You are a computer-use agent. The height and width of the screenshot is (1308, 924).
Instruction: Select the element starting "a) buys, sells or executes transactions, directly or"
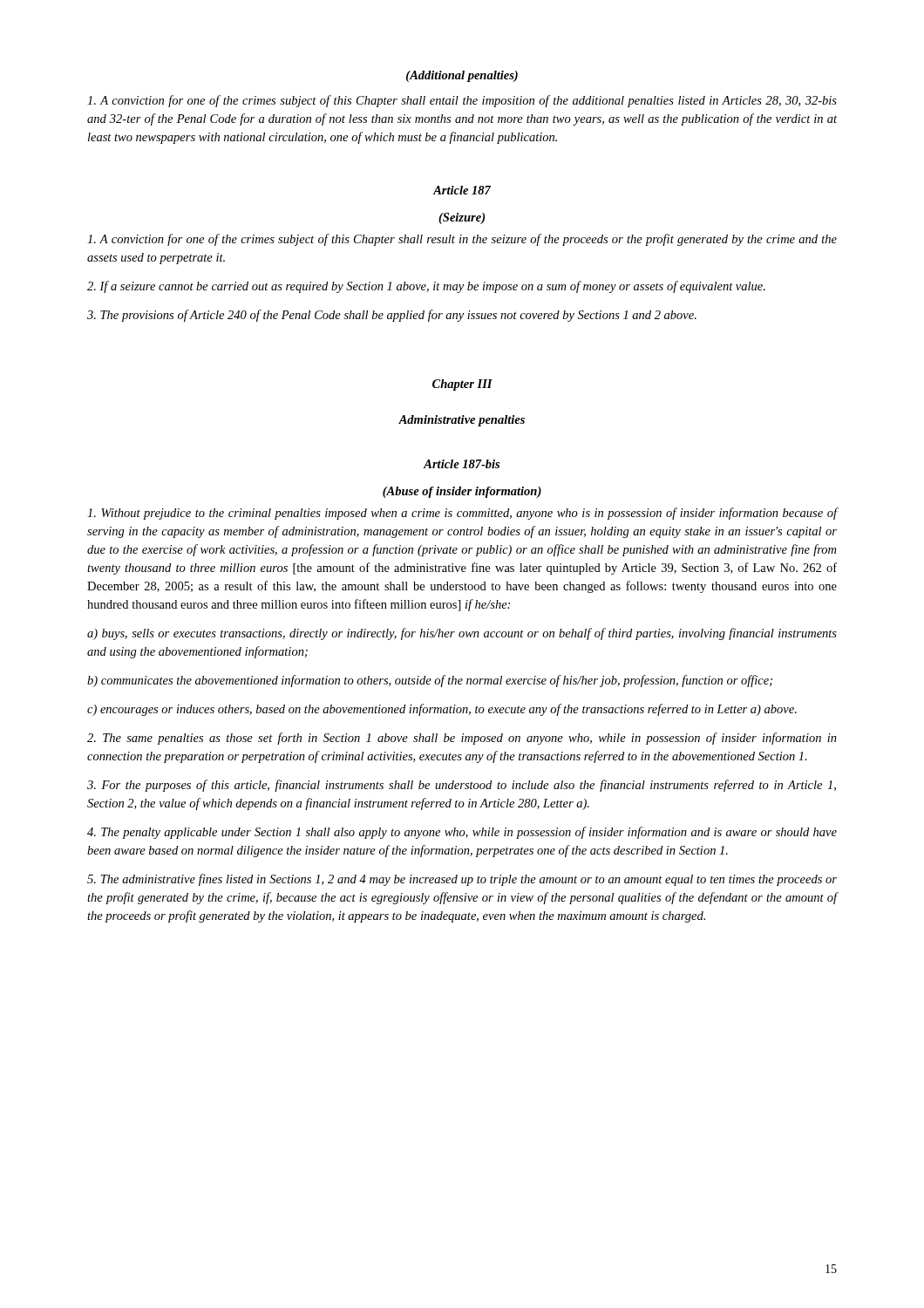click(x=462, y=642)
